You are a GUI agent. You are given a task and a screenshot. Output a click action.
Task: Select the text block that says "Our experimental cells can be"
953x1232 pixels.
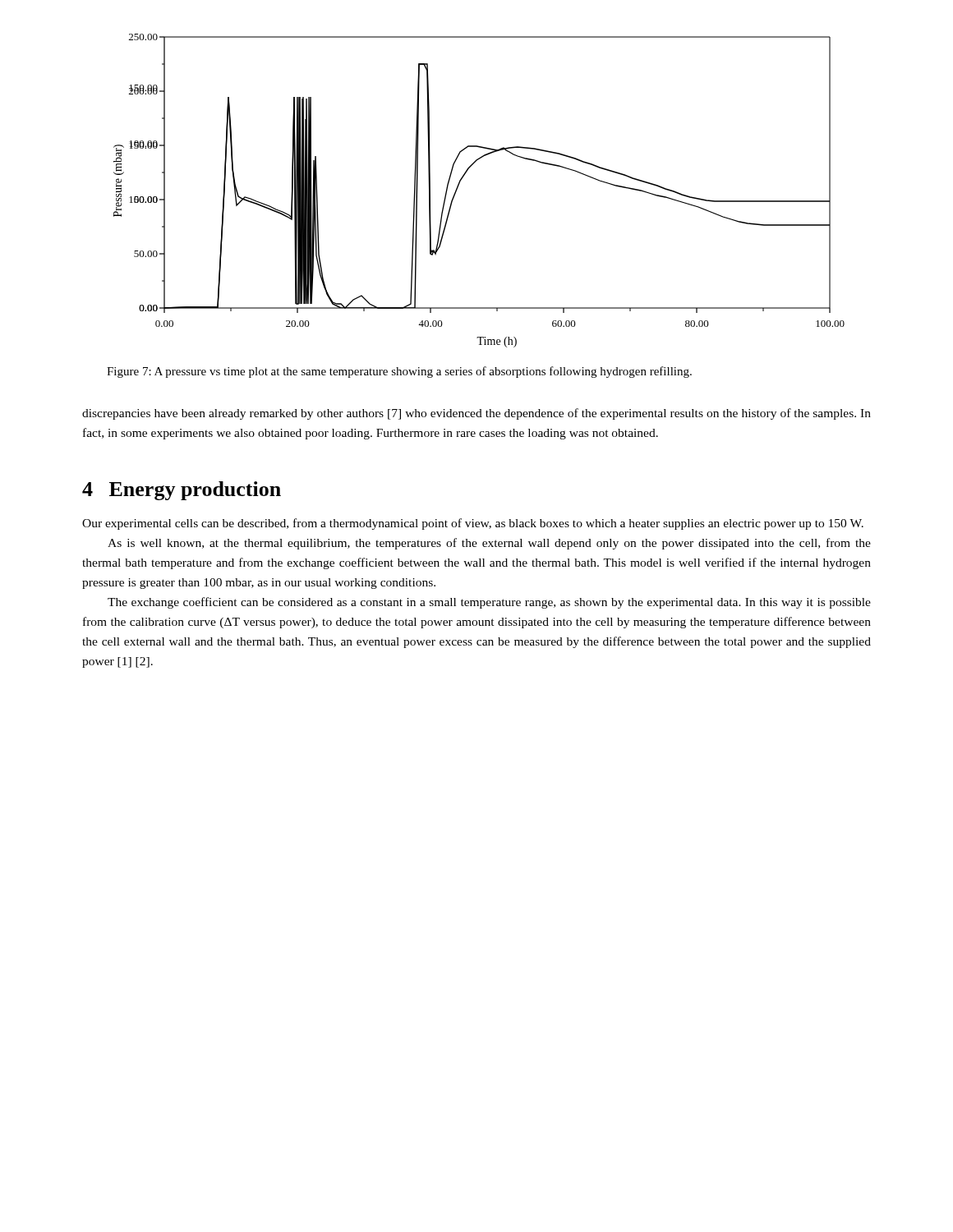point(473,523)
